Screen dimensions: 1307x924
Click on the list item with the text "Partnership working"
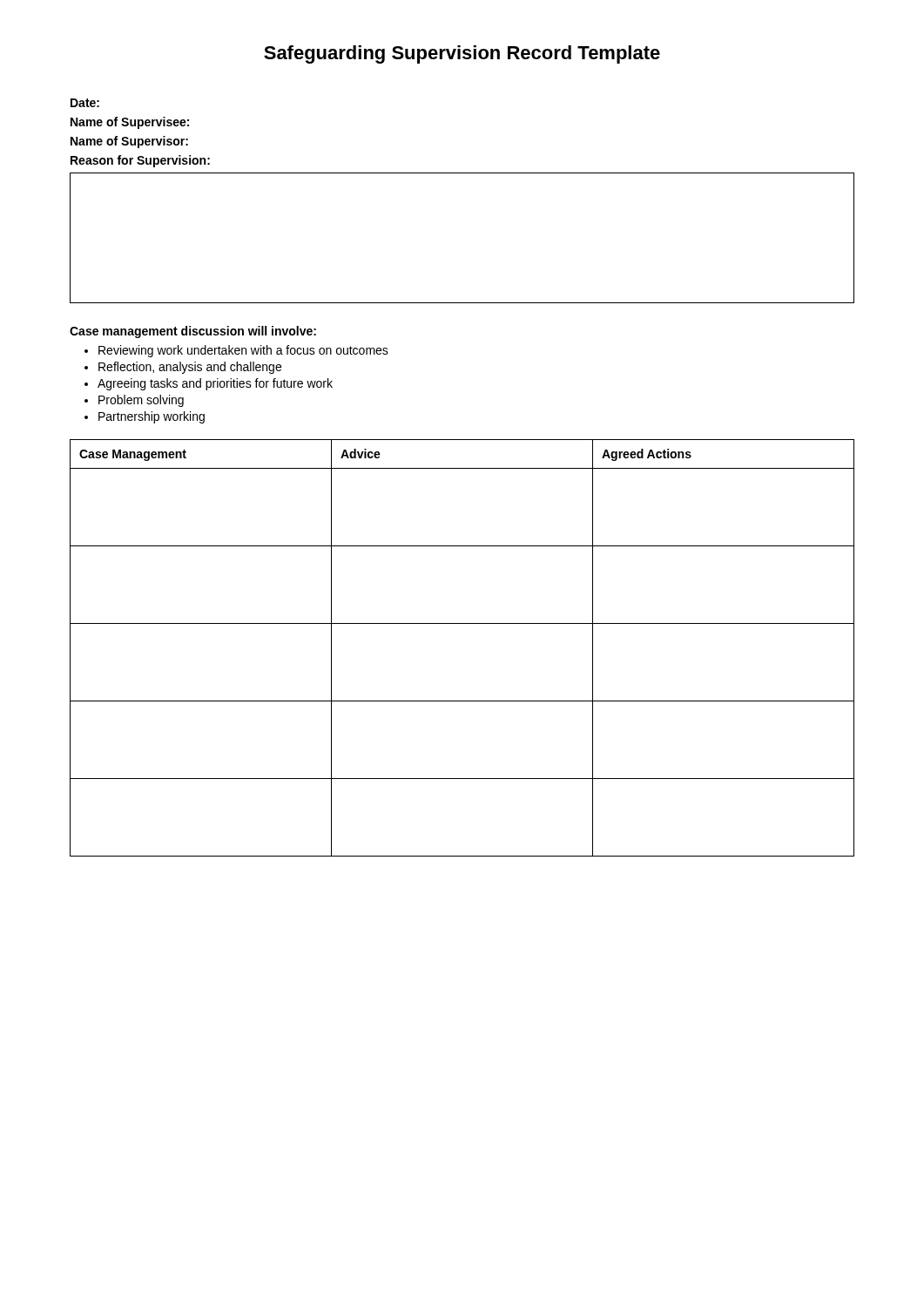pyautogui.click(x=151, y=416)
